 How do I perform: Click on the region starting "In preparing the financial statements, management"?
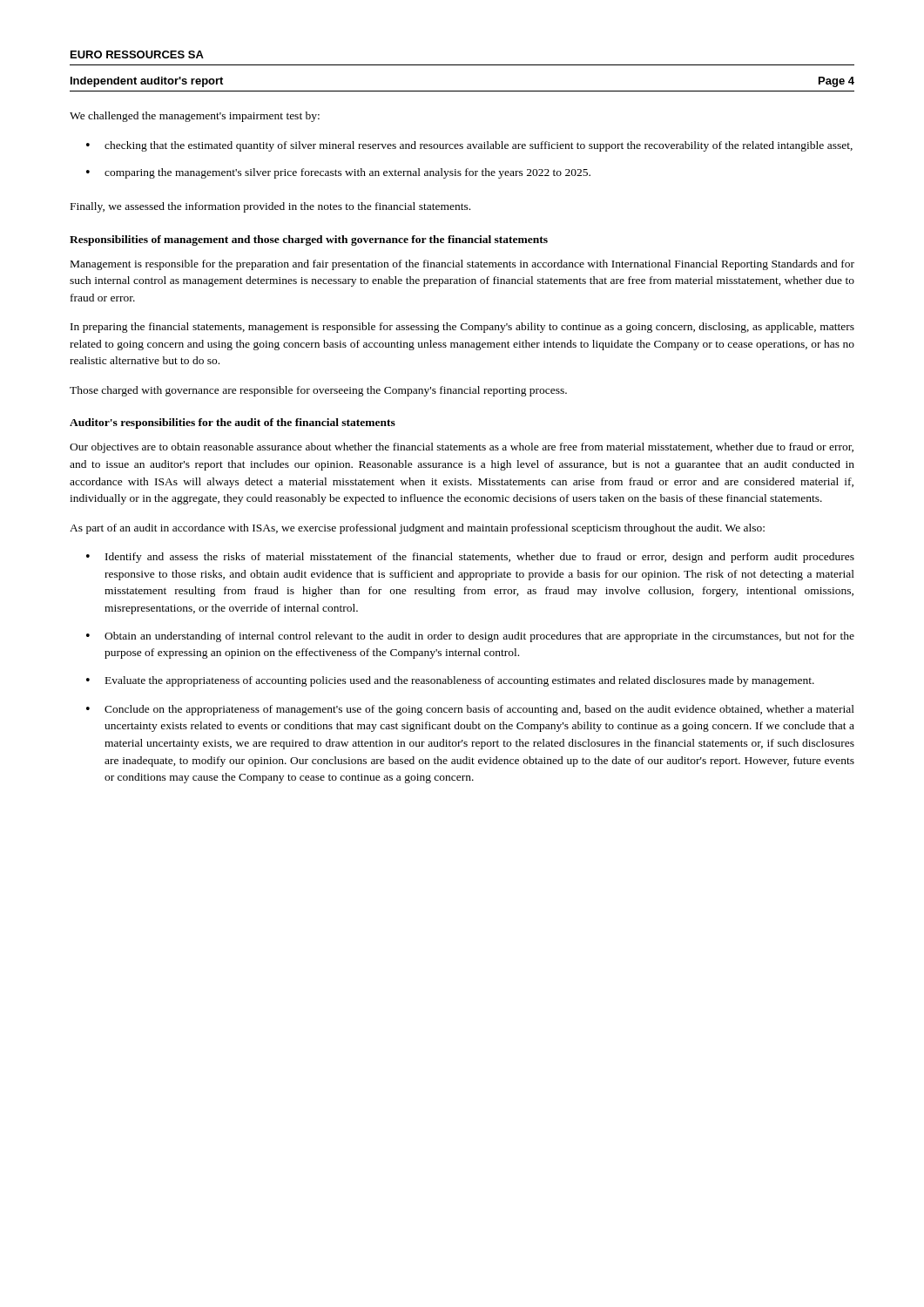pyautogui.click(x=462, y=344)
